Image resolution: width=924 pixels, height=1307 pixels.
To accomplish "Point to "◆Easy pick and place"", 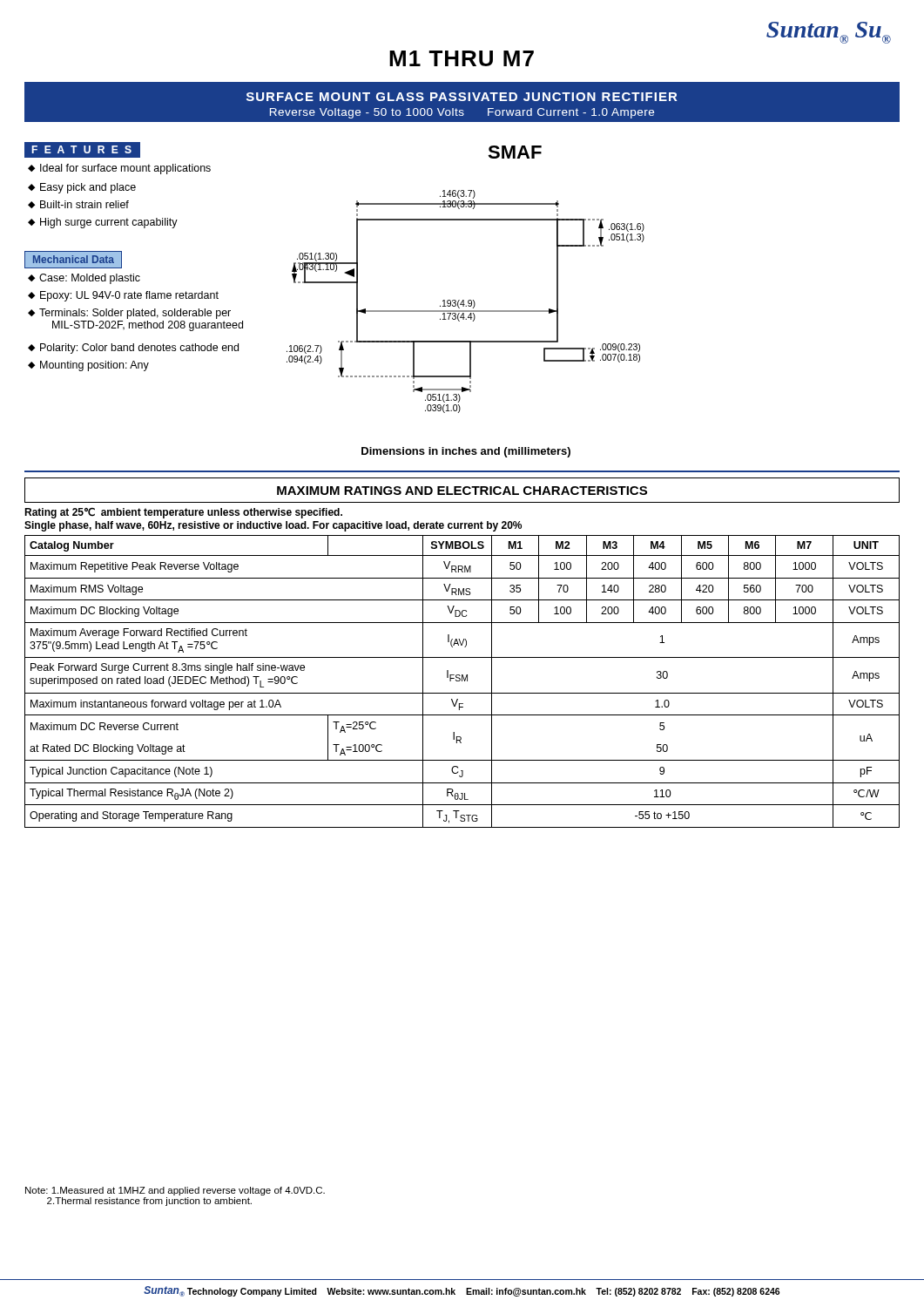I will (82, 187).
